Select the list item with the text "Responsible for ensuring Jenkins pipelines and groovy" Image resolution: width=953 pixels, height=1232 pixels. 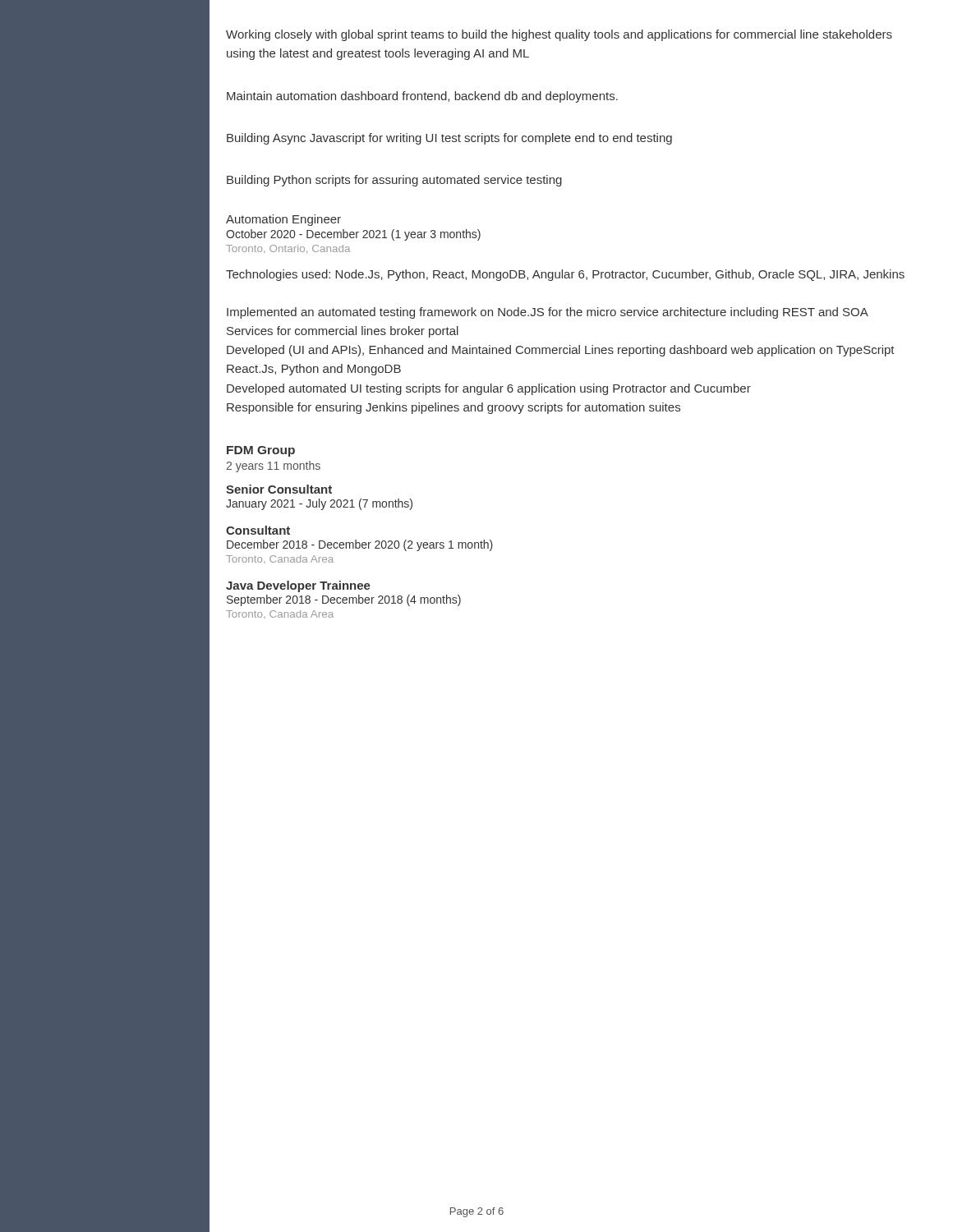pyautogui.click(x=453, y=407)
